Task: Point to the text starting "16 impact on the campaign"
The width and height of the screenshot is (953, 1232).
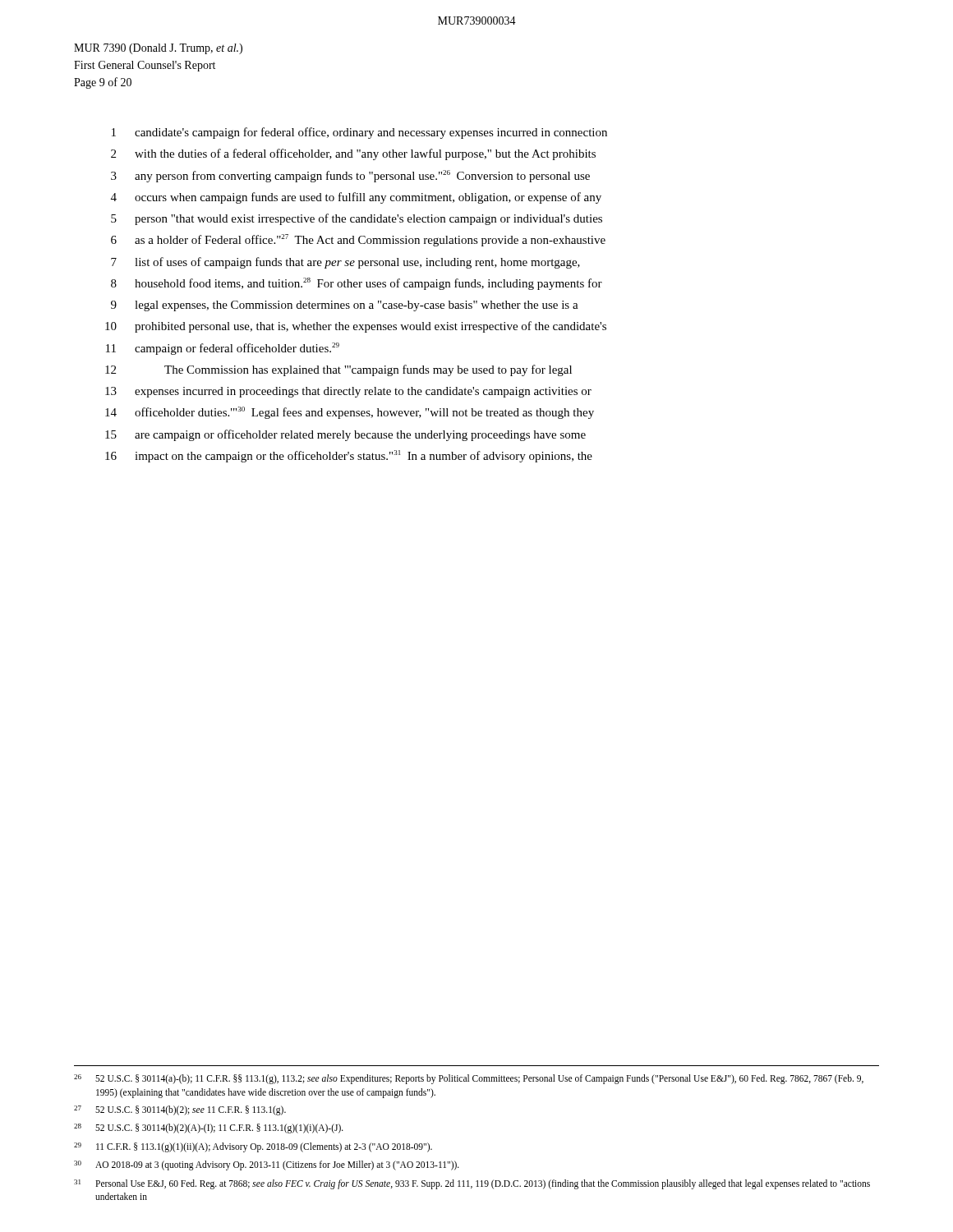Action: point(476,456)
